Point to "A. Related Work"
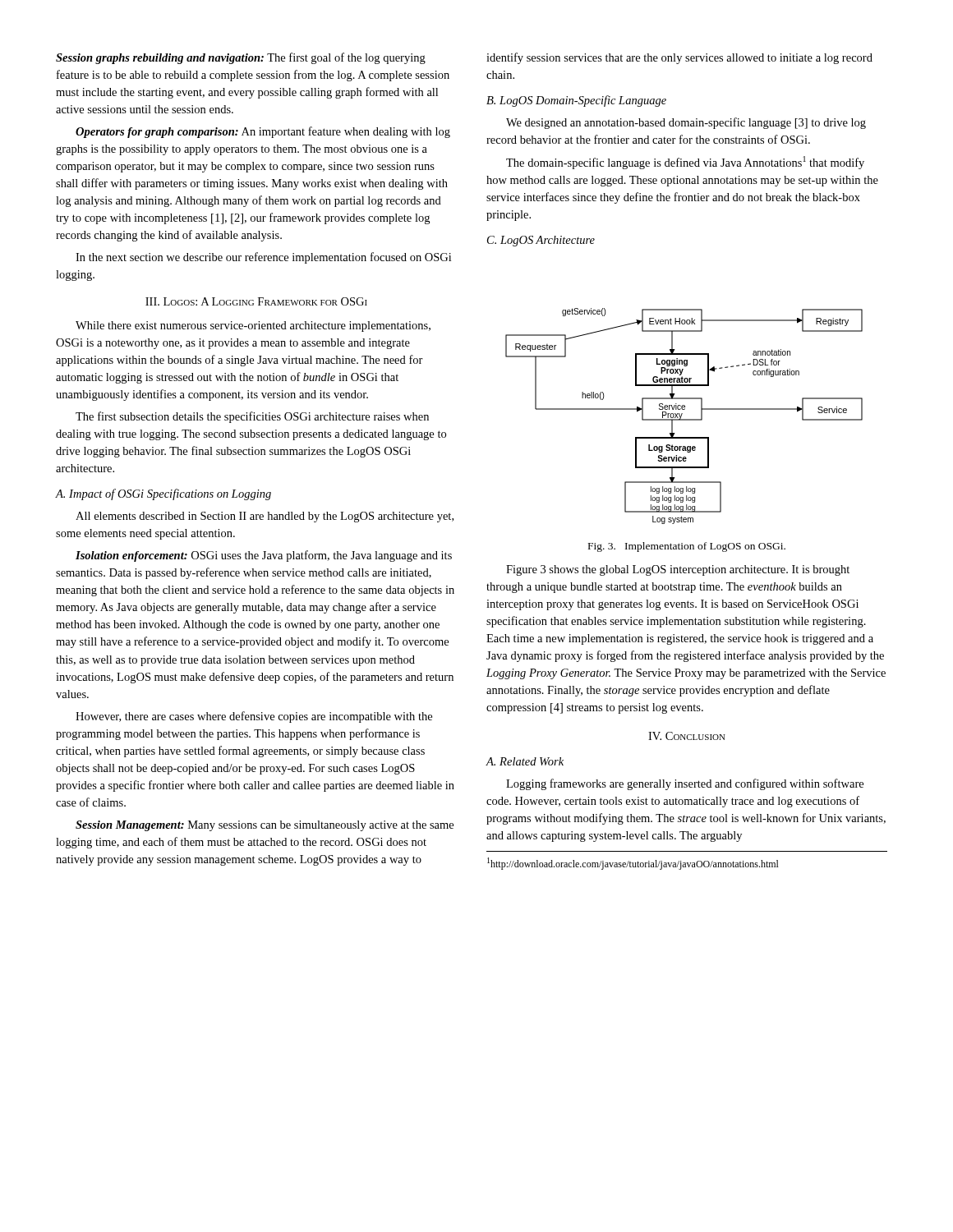Image resolution: width=953 pixels, height=1232 pixels. coord(525,761)
